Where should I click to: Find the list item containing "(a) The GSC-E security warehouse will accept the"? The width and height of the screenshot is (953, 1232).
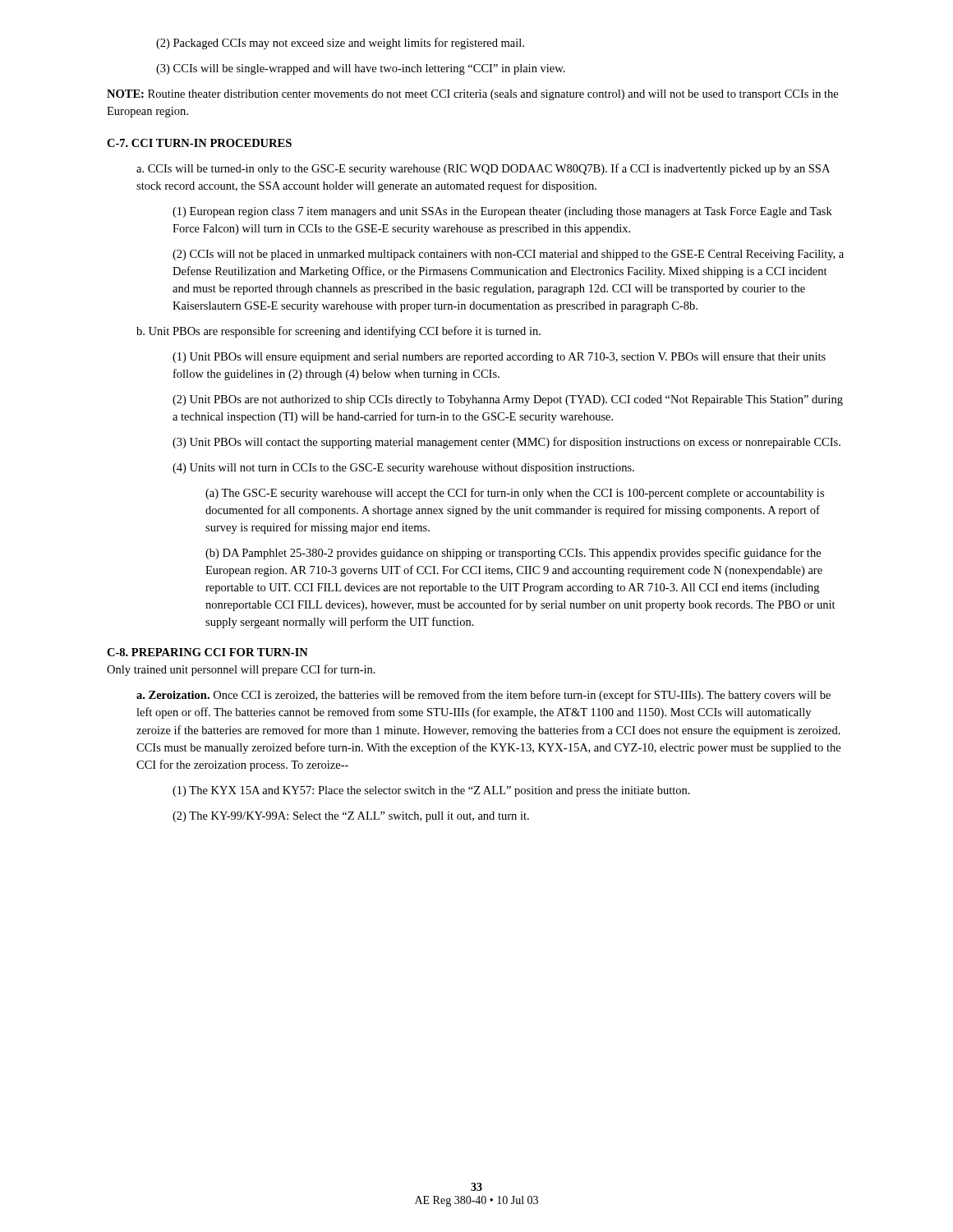click(x=515, y=510)
